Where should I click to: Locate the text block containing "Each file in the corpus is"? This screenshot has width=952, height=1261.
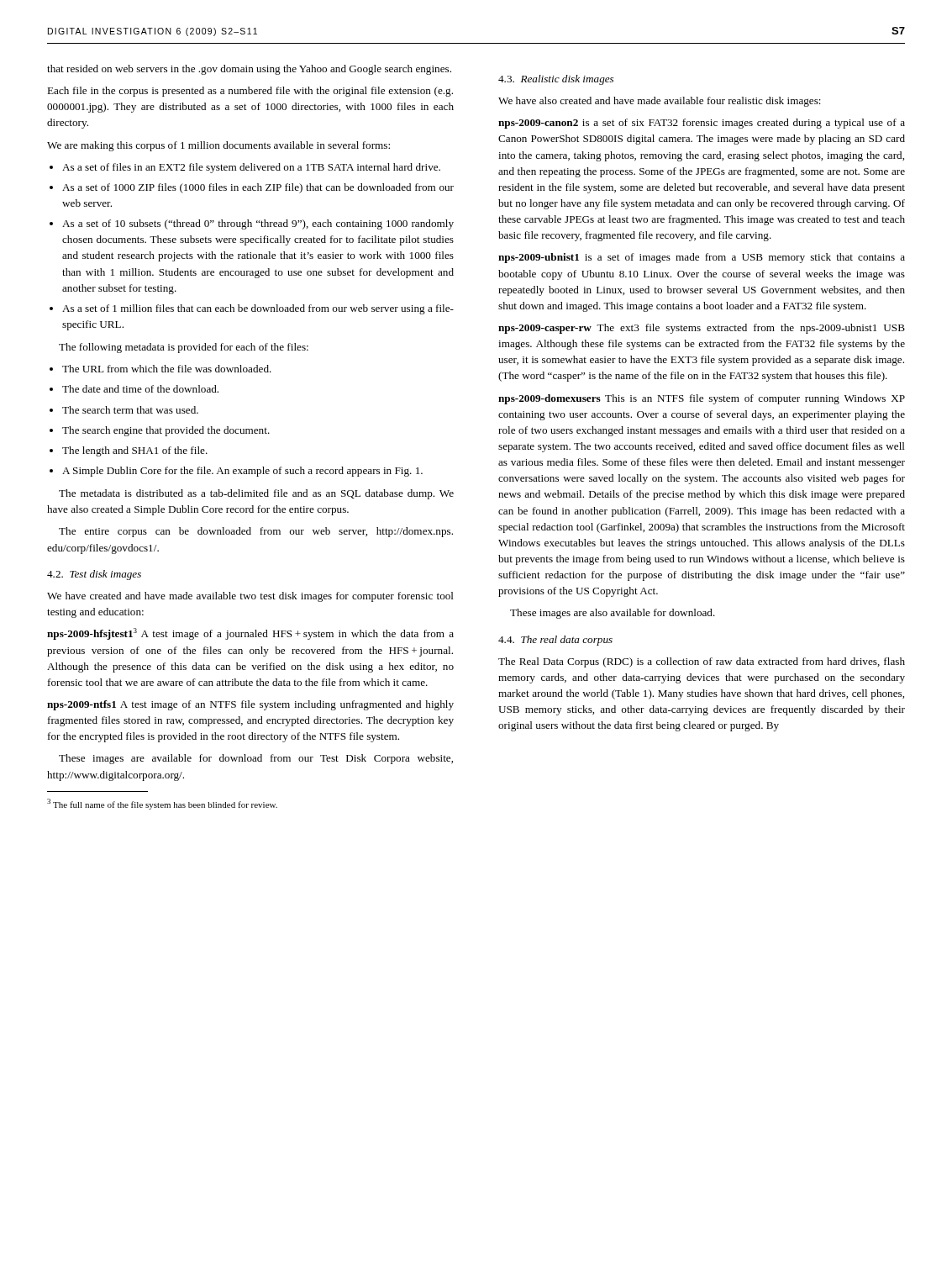tap(250, 107)
